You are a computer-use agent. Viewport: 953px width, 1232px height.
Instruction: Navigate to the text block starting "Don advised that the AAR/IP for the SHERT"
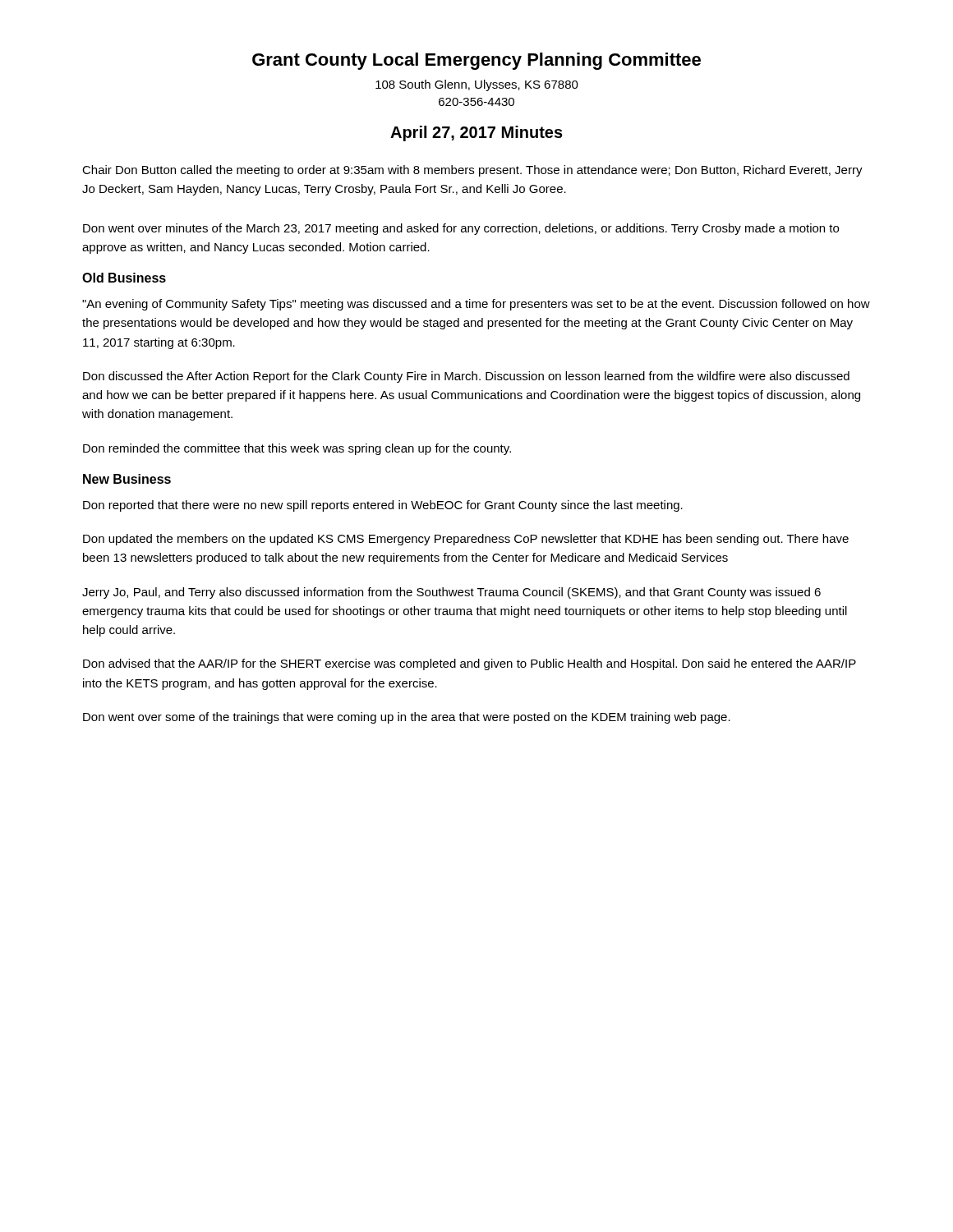[x=469, y=673]
